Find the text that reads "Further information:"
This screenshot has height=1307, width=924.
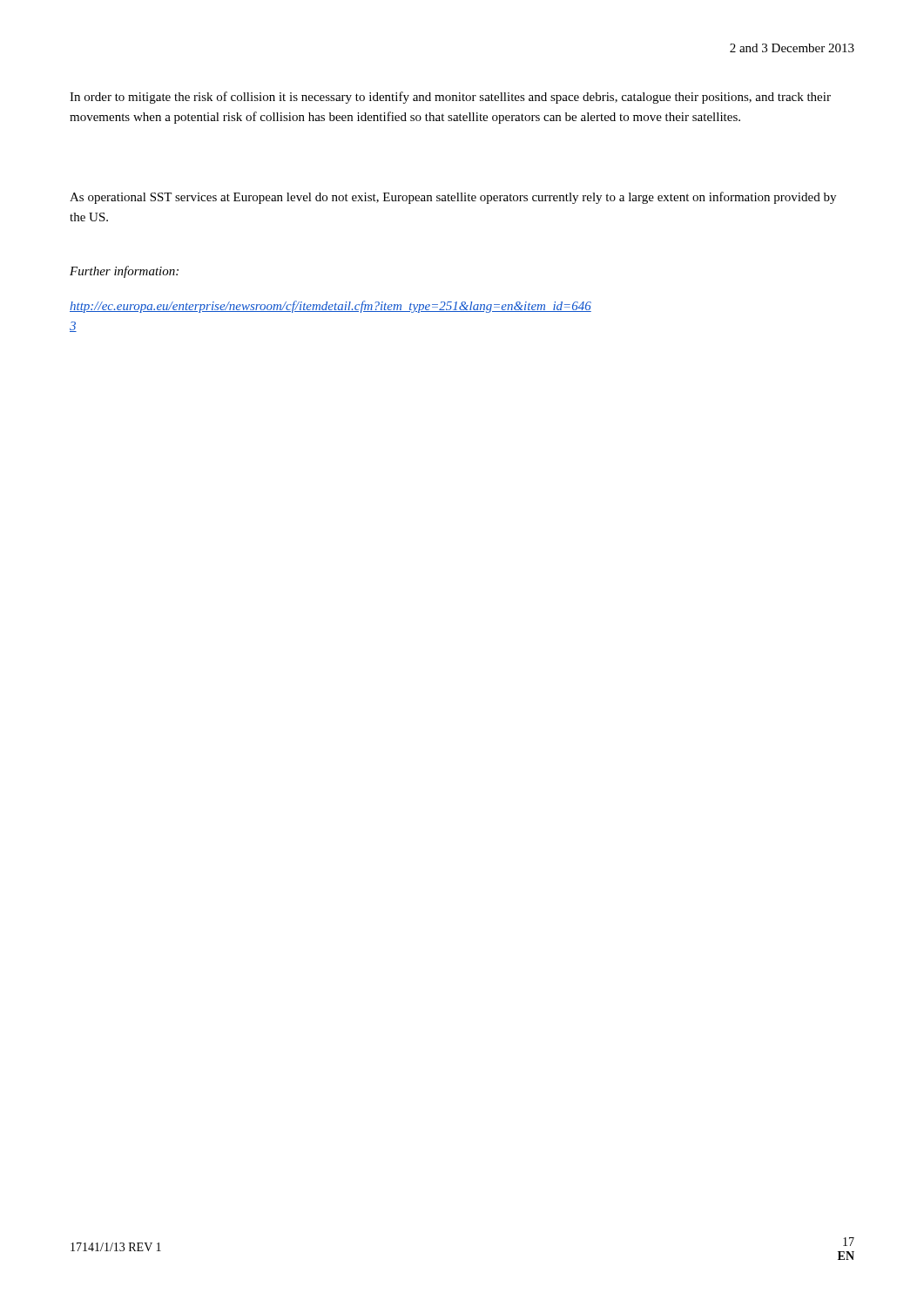coord(125,271)
